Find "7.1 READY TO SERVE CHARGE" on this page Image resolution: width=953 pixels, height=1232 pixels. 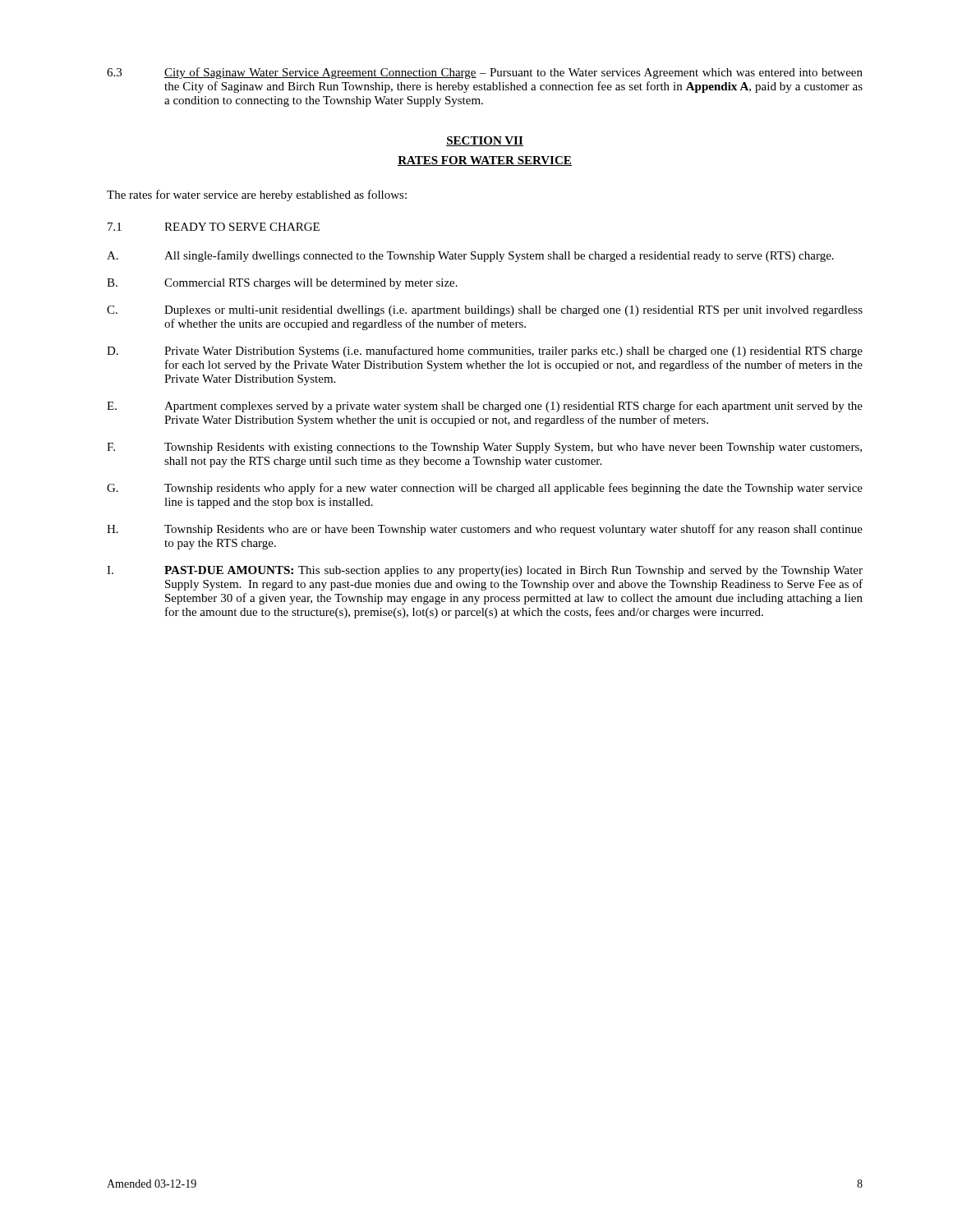pos(214,227)
